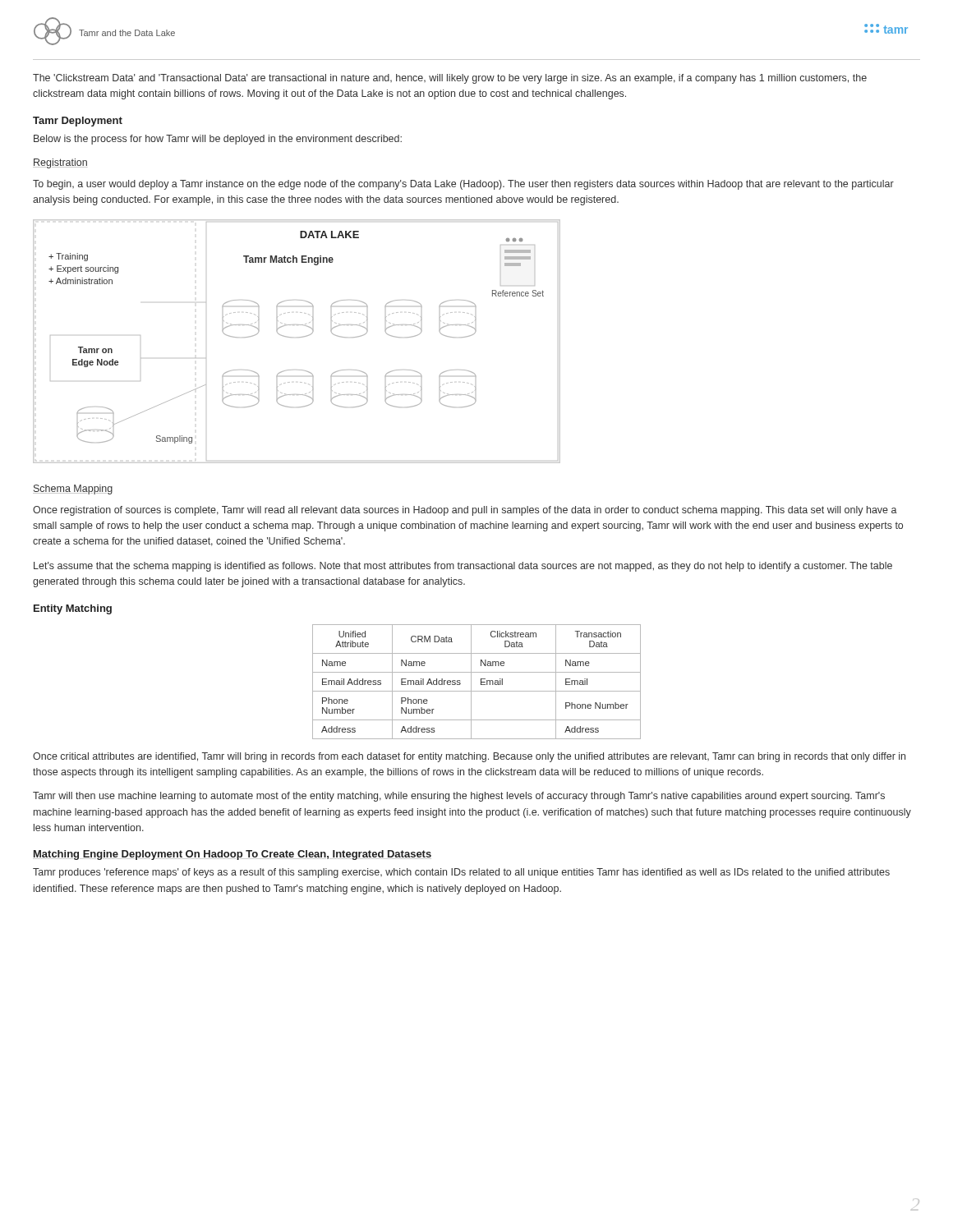Point to the text block starting "Let's assume that the schema mapping"
This screenshot has width=953, height=1232.
(x=463, y=574)
